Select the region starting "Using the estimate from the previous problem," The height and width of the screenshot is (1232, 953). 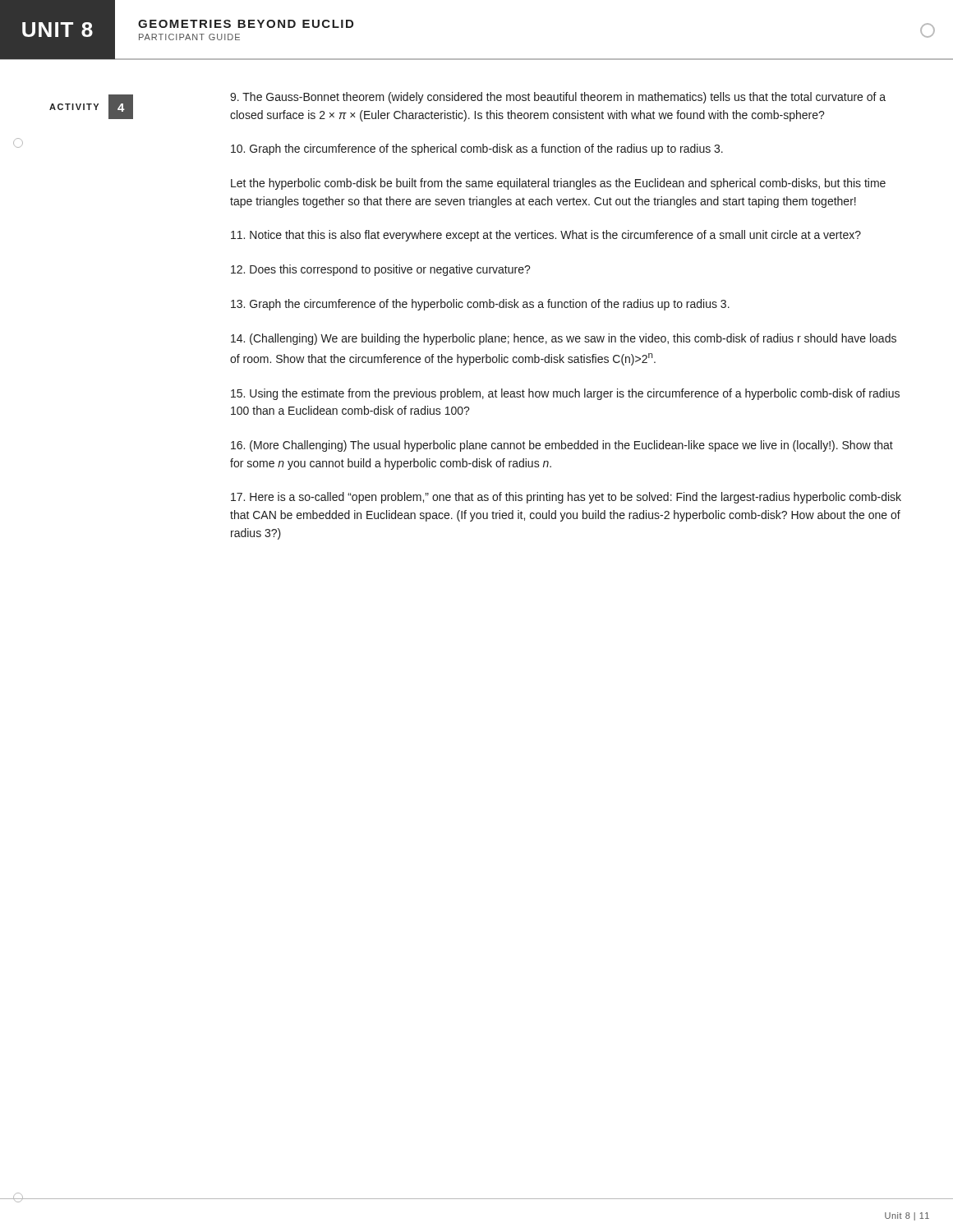coord(567,403)
